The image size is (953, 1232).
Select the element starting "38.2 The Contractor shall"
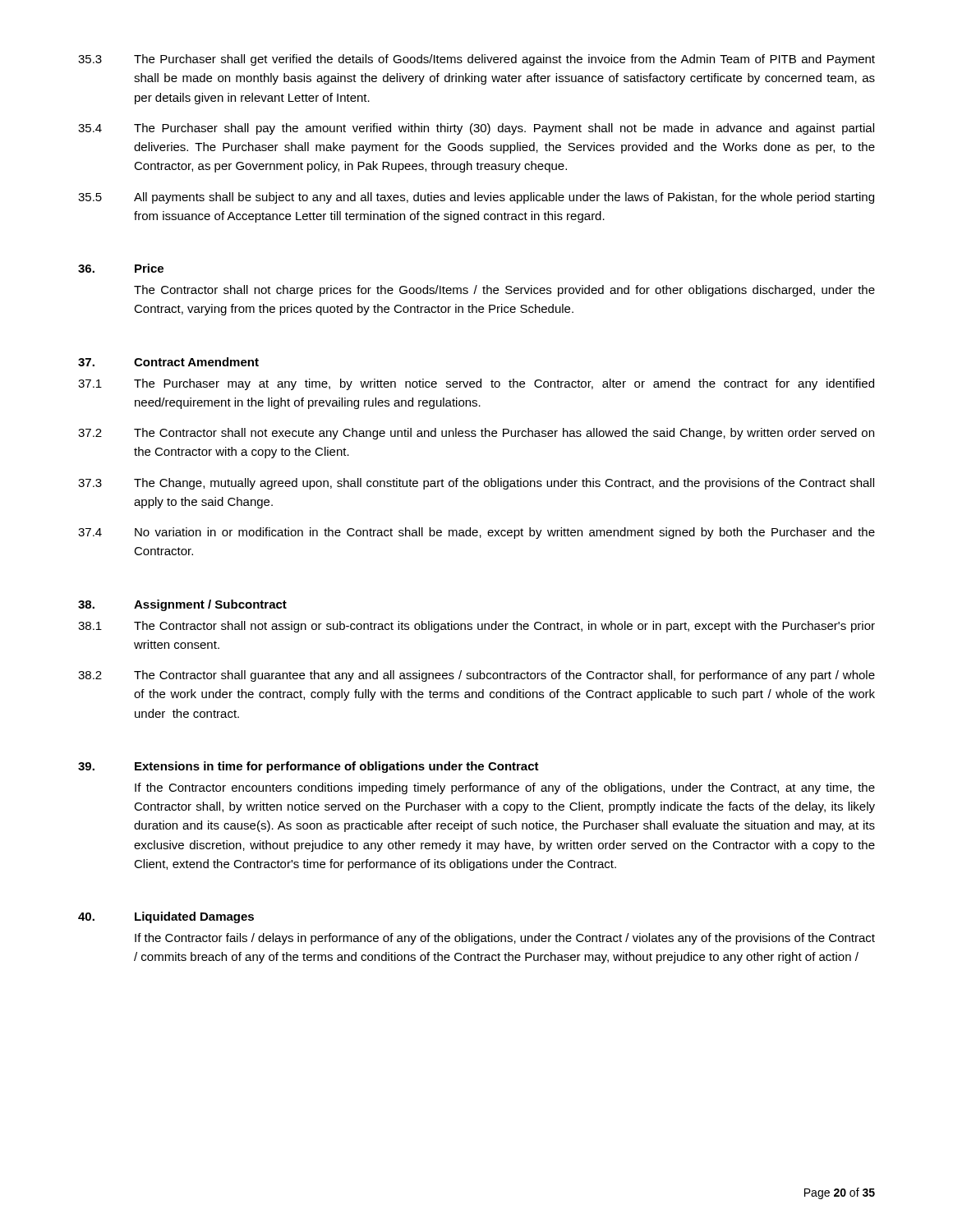476,694
